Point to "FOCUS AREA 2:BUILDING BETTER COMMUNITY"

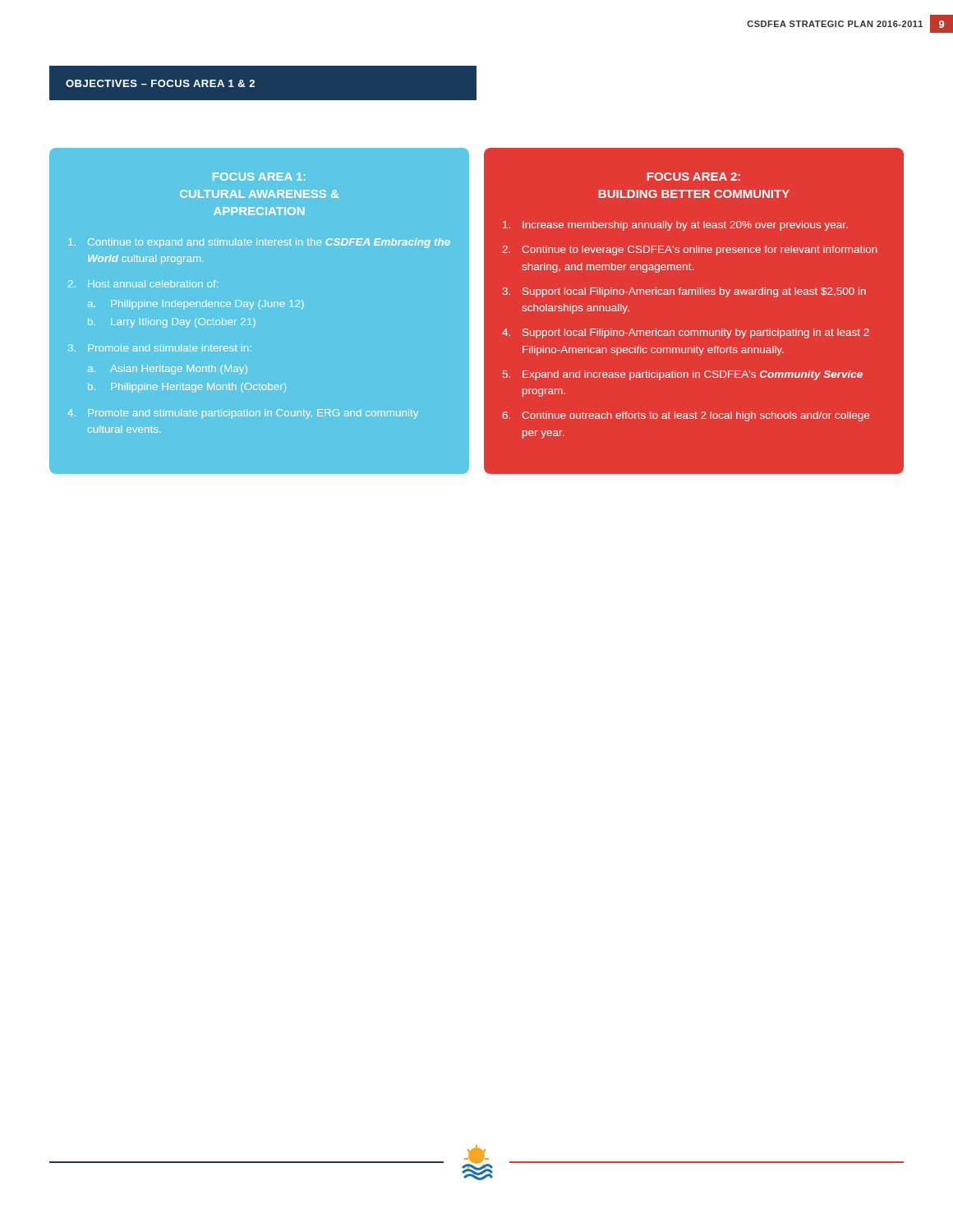pos(694,185)
